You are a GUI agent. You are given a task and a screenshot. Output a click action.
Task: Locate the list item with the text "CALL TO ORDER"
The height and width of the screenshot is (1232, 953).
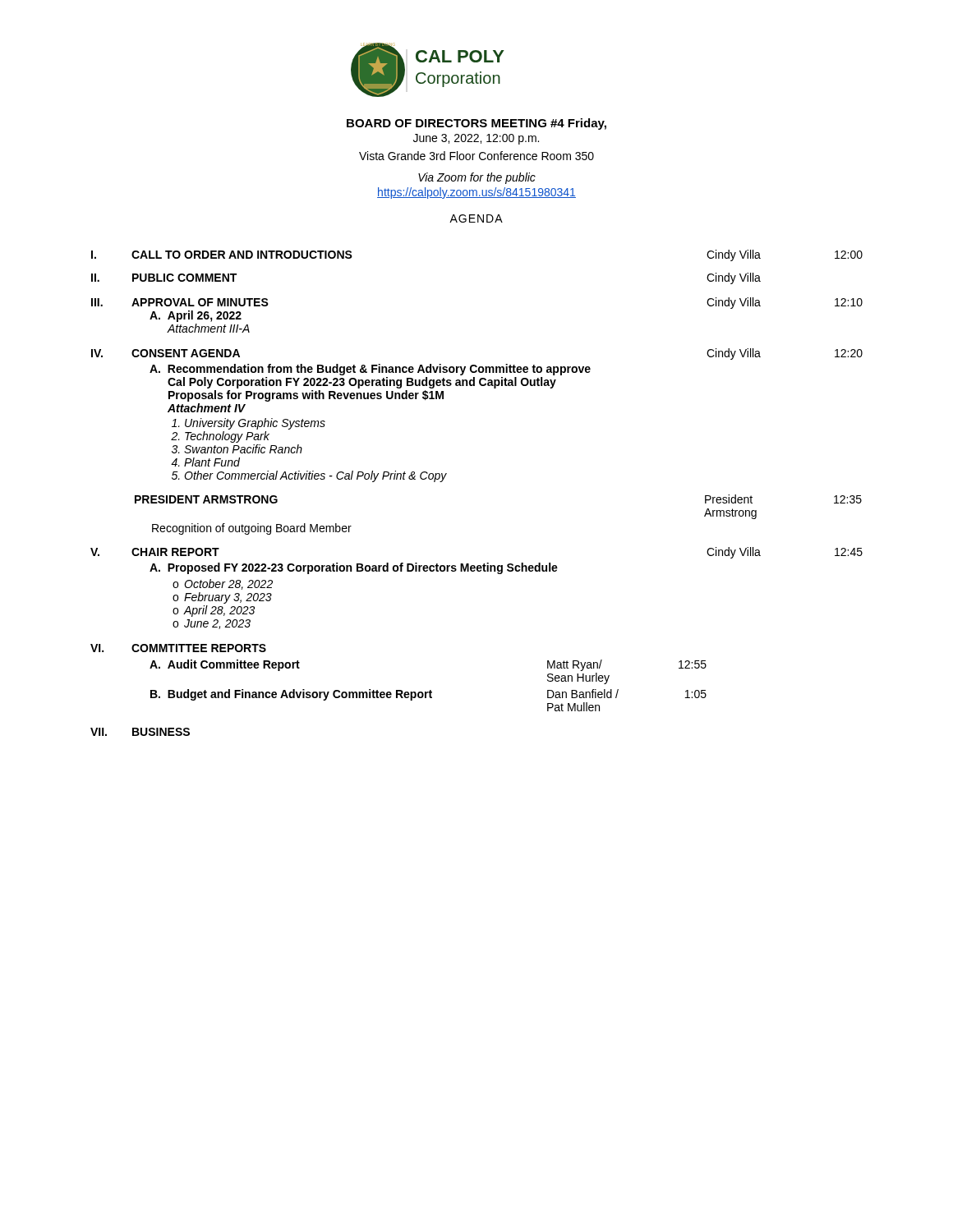point(242,255)
